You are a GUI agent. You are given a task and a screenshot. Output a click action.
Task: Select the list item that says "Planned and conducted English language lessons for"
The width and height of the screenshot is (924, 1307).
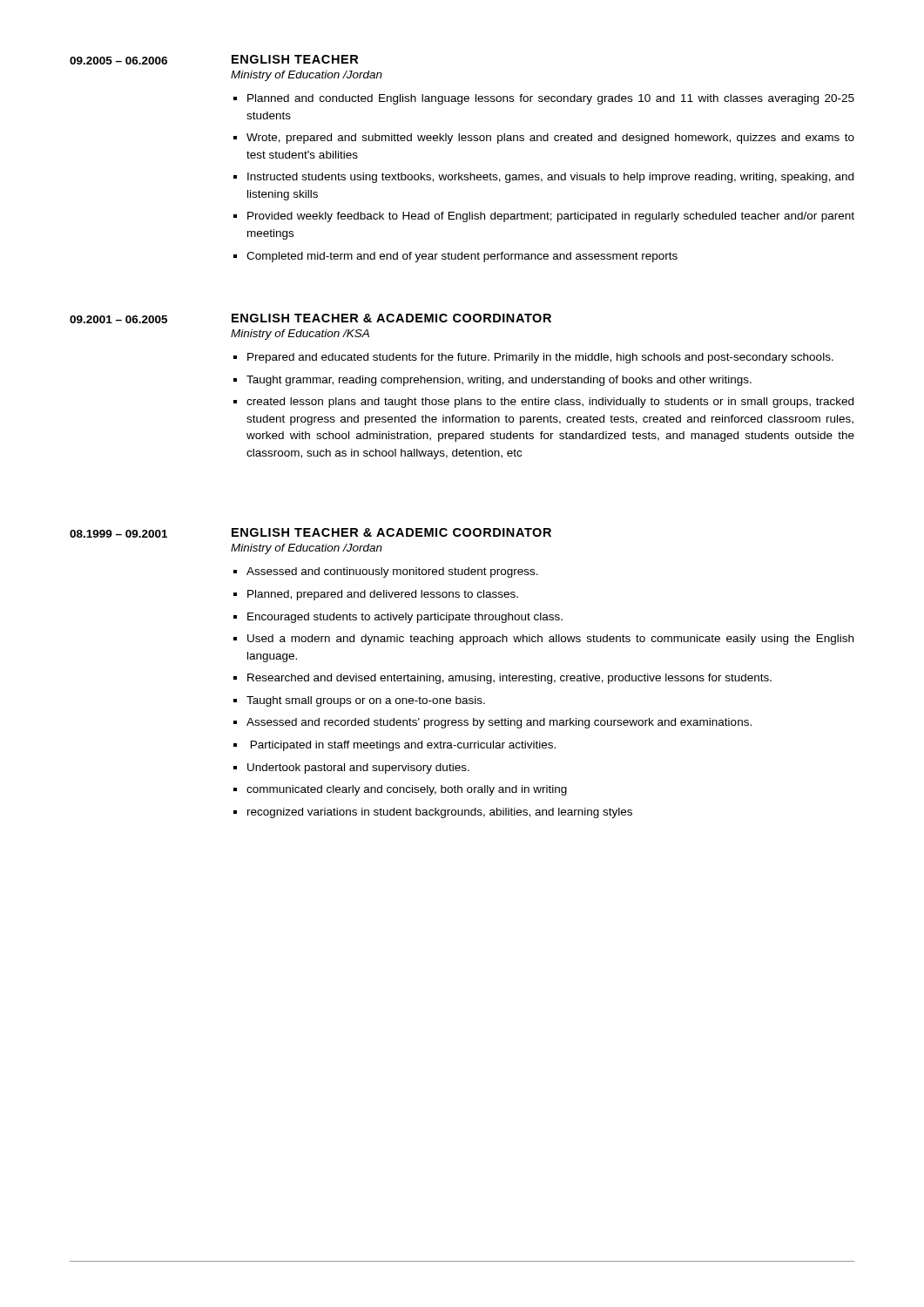[x=550, y=107]
